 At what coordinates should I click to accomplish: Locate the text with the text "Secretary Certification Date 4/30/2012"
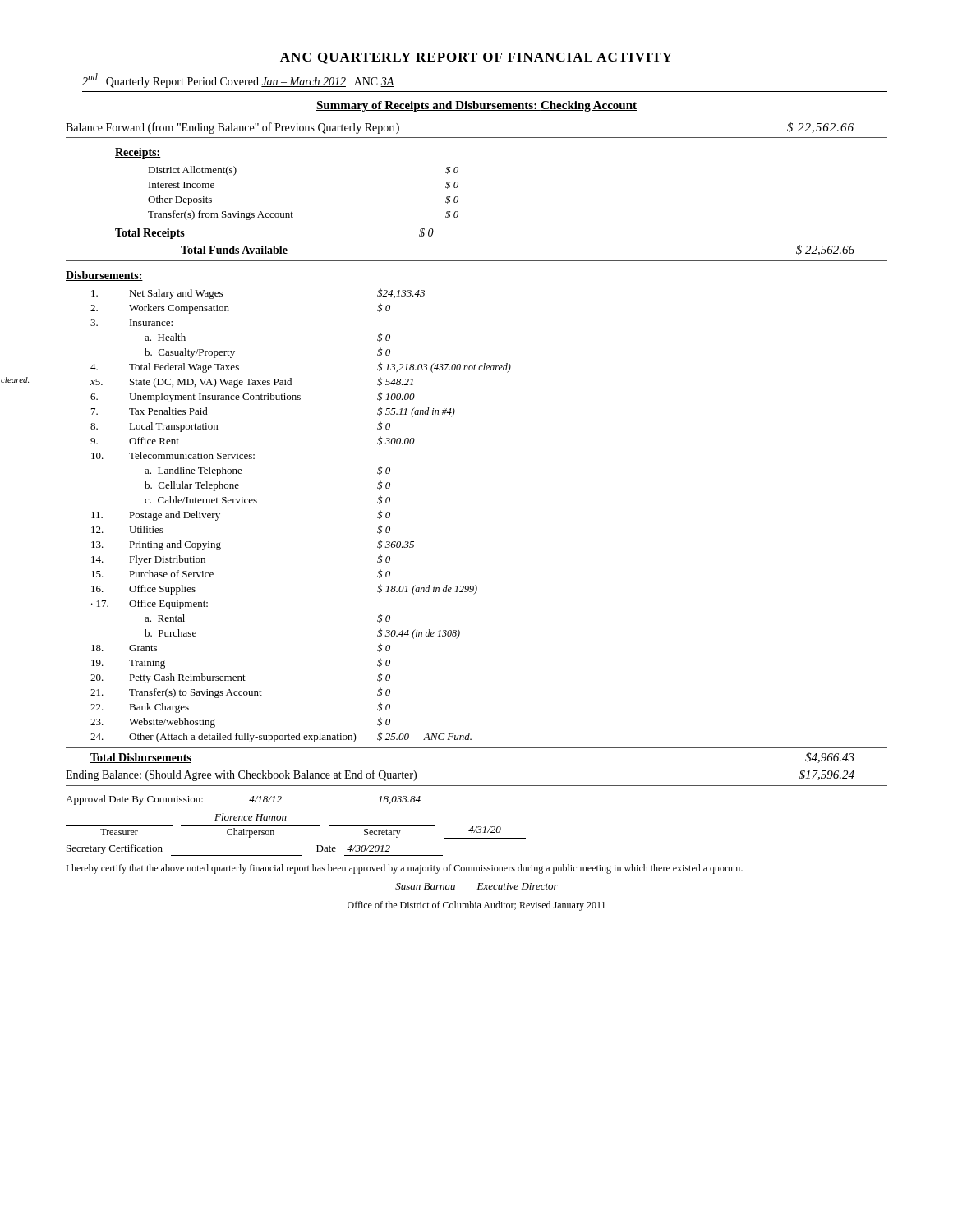tap(476, 849)
